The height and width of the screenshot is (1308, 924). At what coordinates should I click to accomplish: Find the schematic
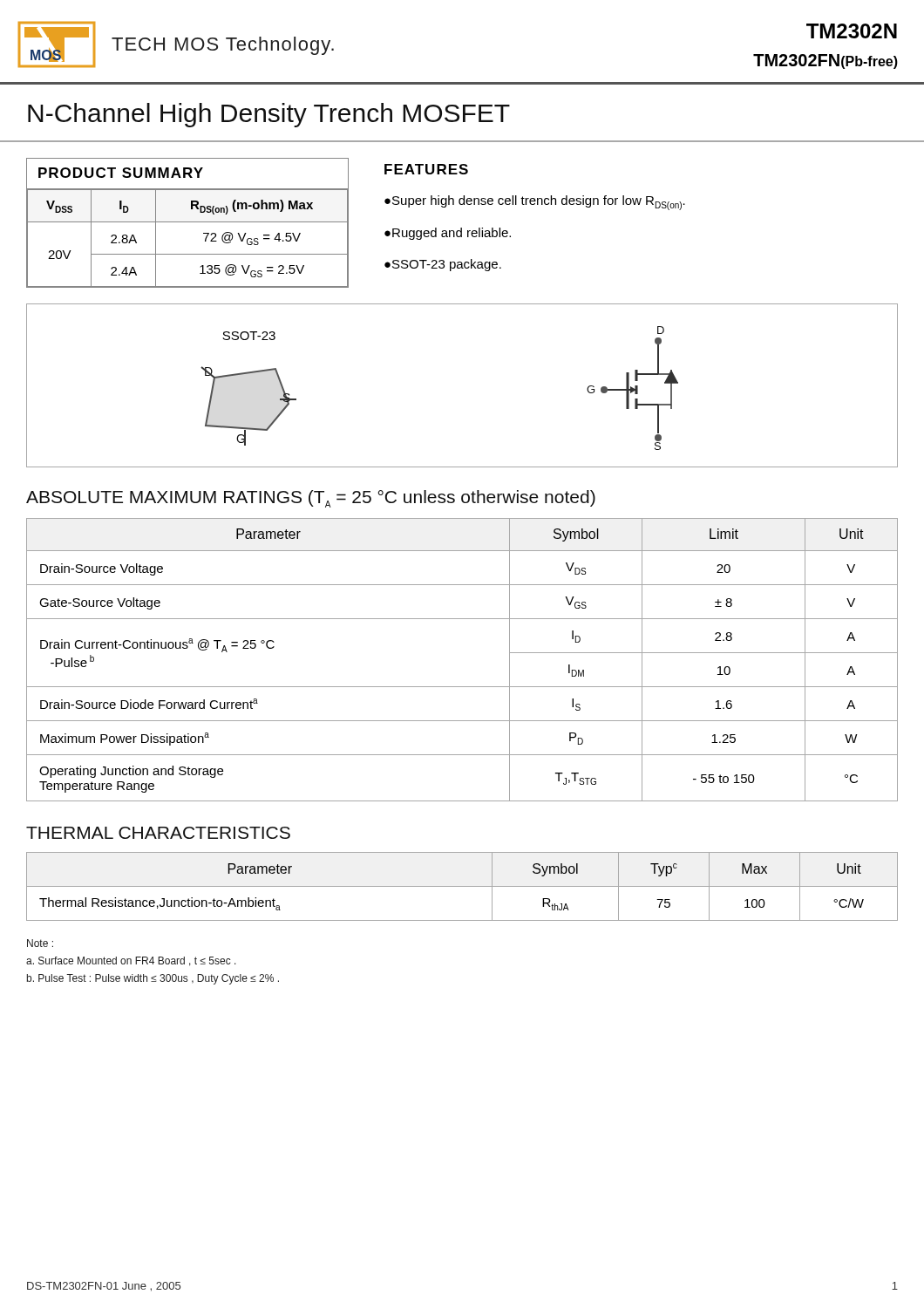point(462,385)
